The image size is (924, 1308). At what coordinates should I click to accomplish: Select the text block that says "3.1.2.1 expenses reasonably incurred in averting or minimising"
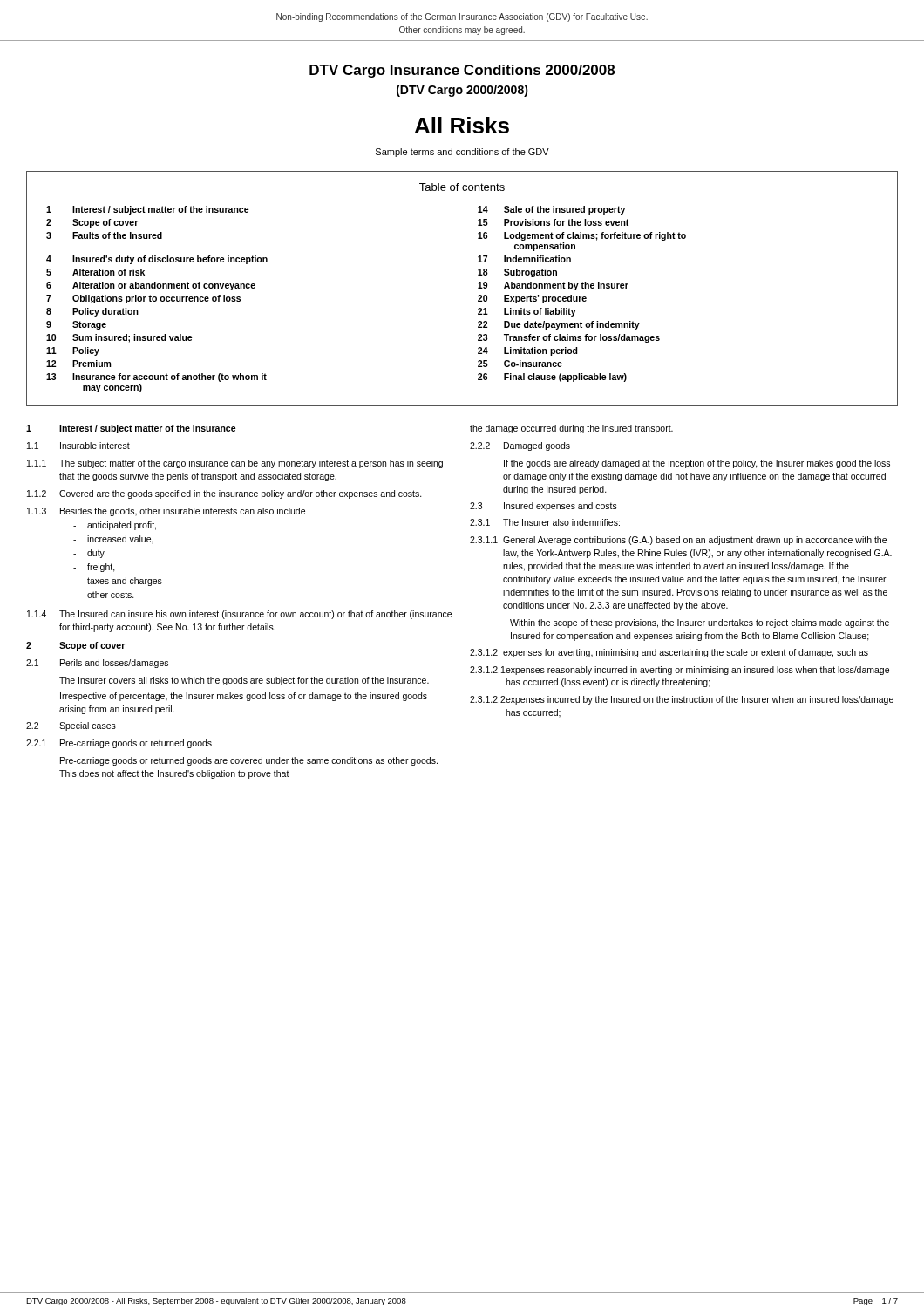pos(684,676)
